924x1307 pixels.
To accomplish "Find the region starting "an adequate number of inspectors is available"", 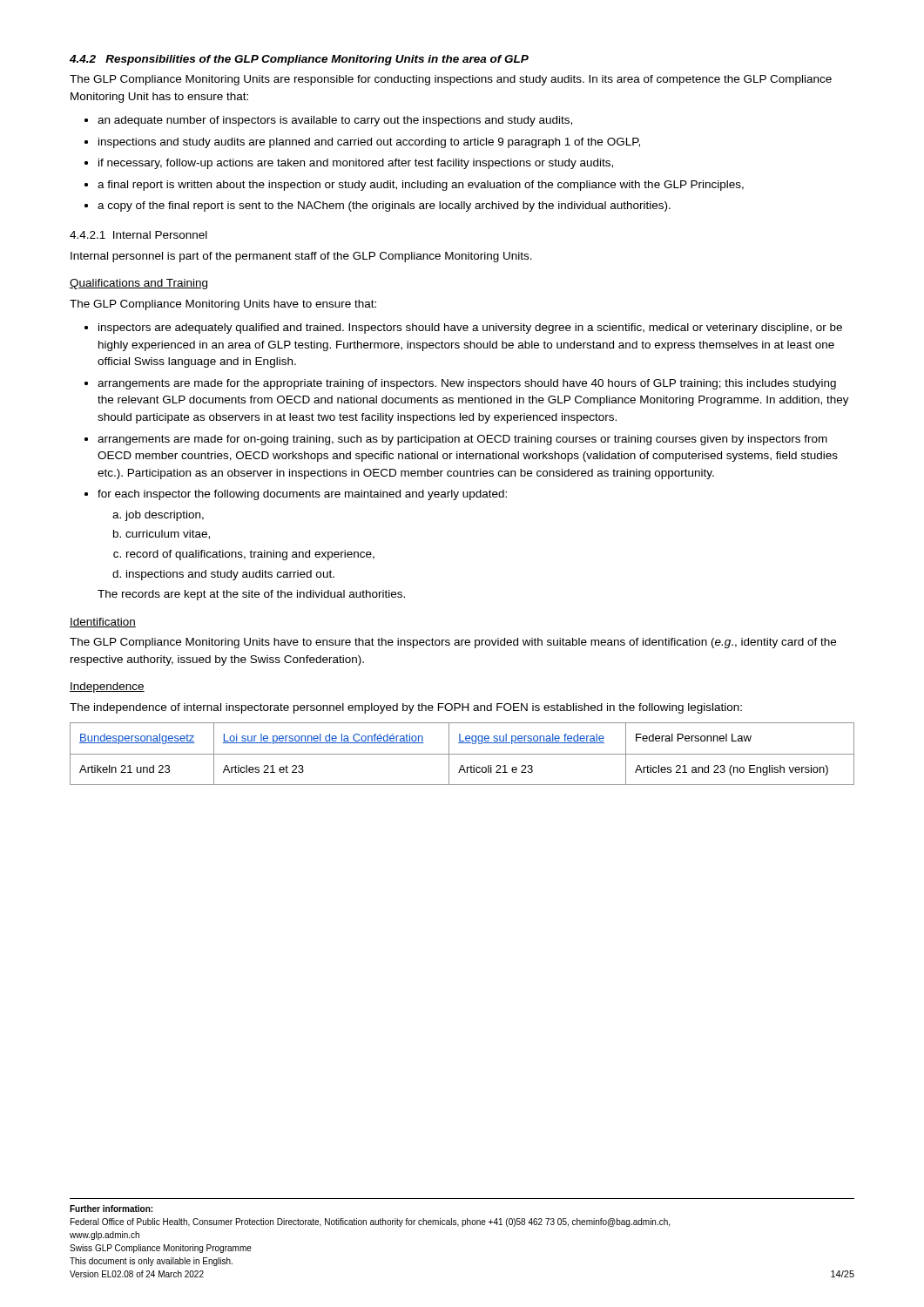I will click(476, 120).
